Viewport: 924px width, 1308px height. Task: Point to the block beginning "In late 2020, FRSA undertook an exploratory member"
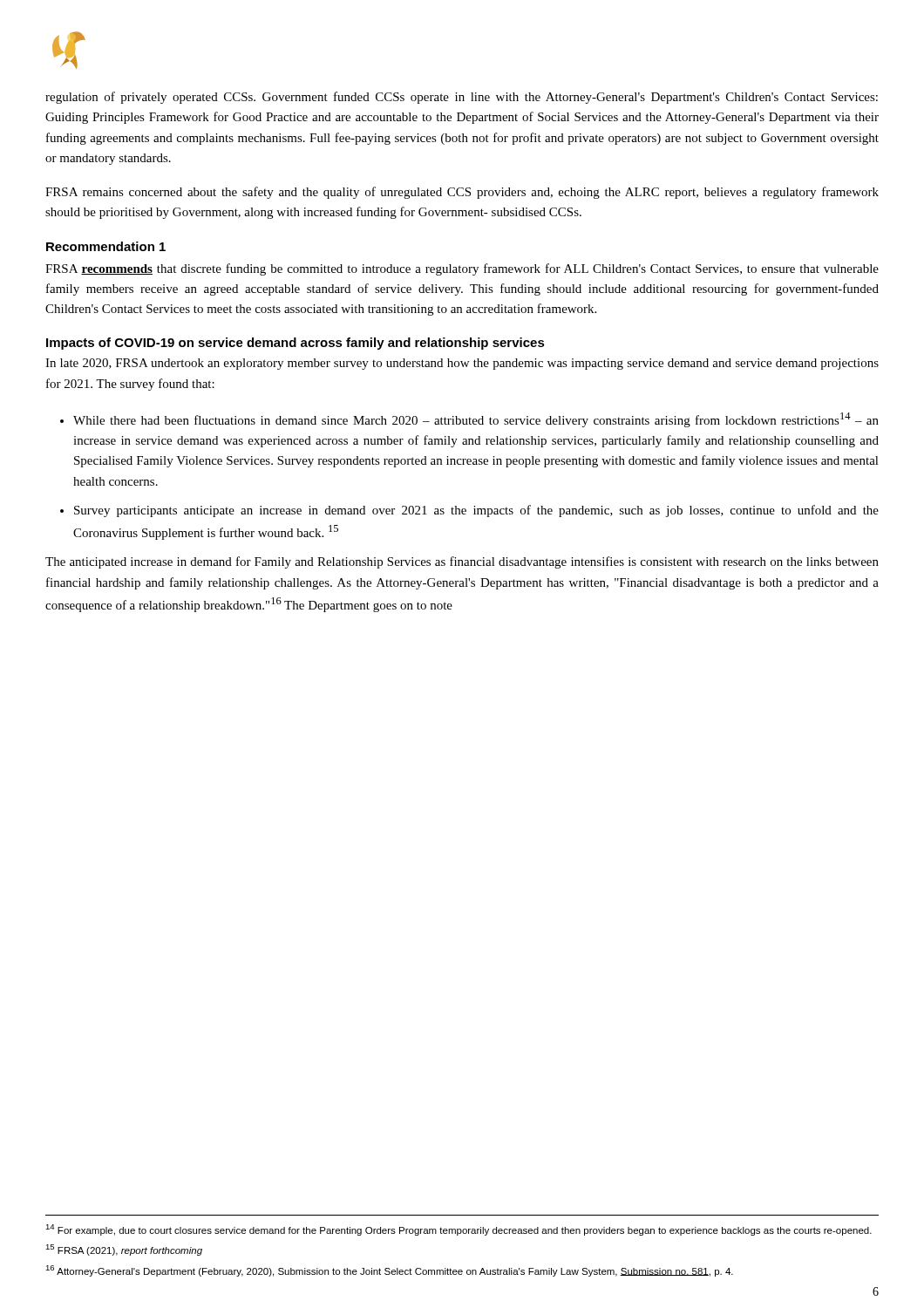pos(462,373)
